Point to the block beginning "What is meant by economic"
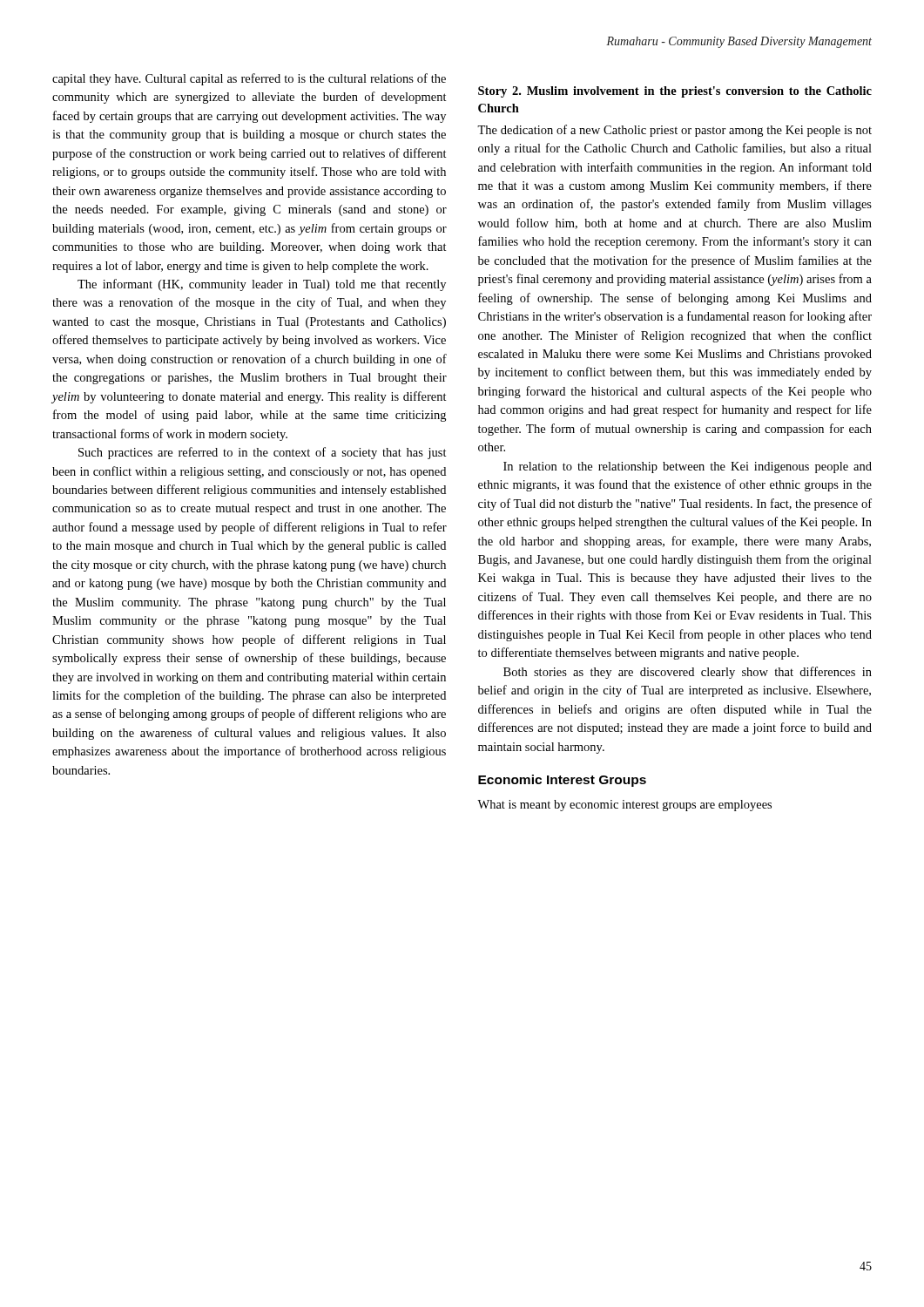The height and width of the screenshot is (1307, 924). [x=625, y=804]
